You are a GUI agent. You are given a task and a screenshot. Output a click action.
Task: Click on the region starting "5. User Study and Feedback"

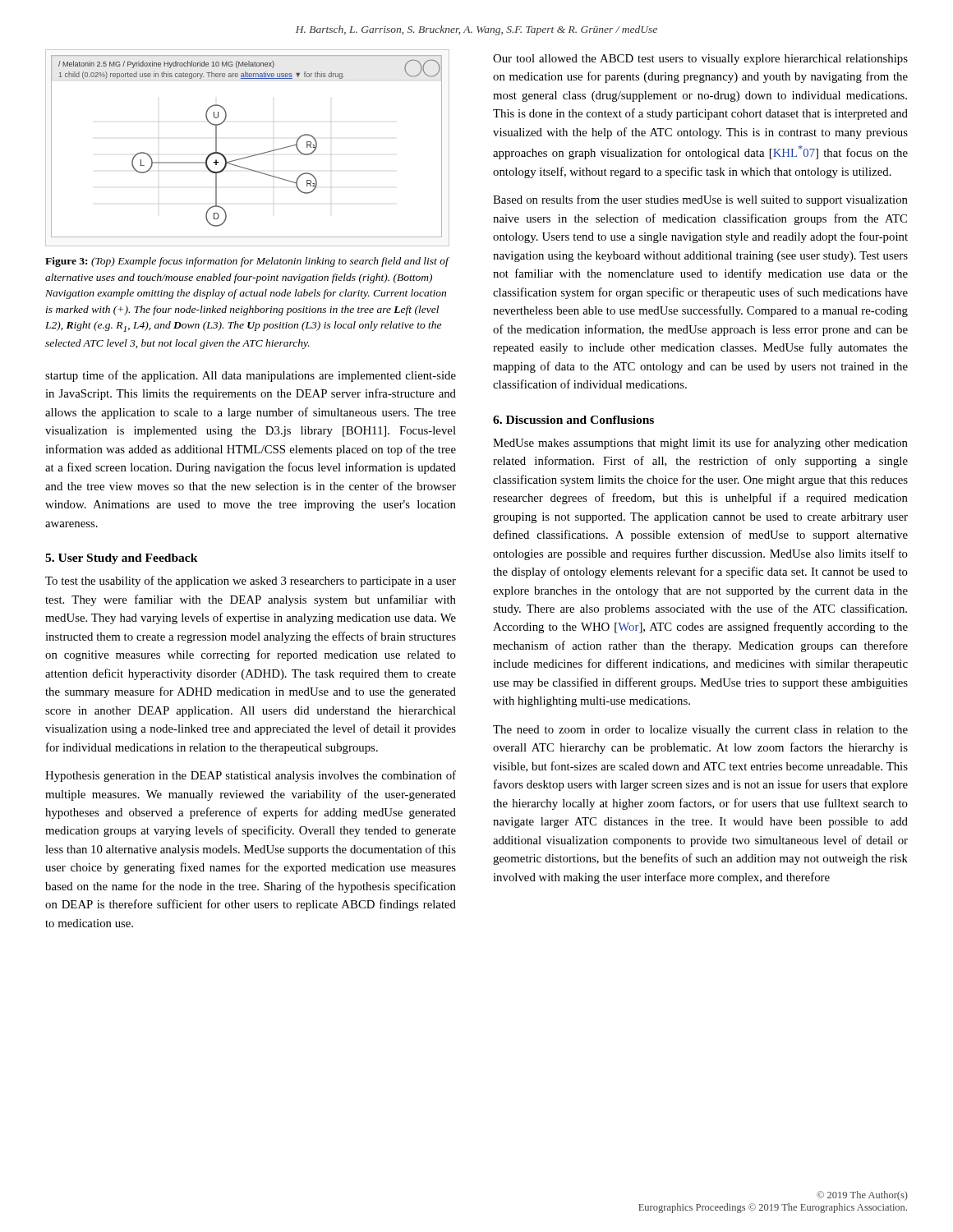coord(121,557)
